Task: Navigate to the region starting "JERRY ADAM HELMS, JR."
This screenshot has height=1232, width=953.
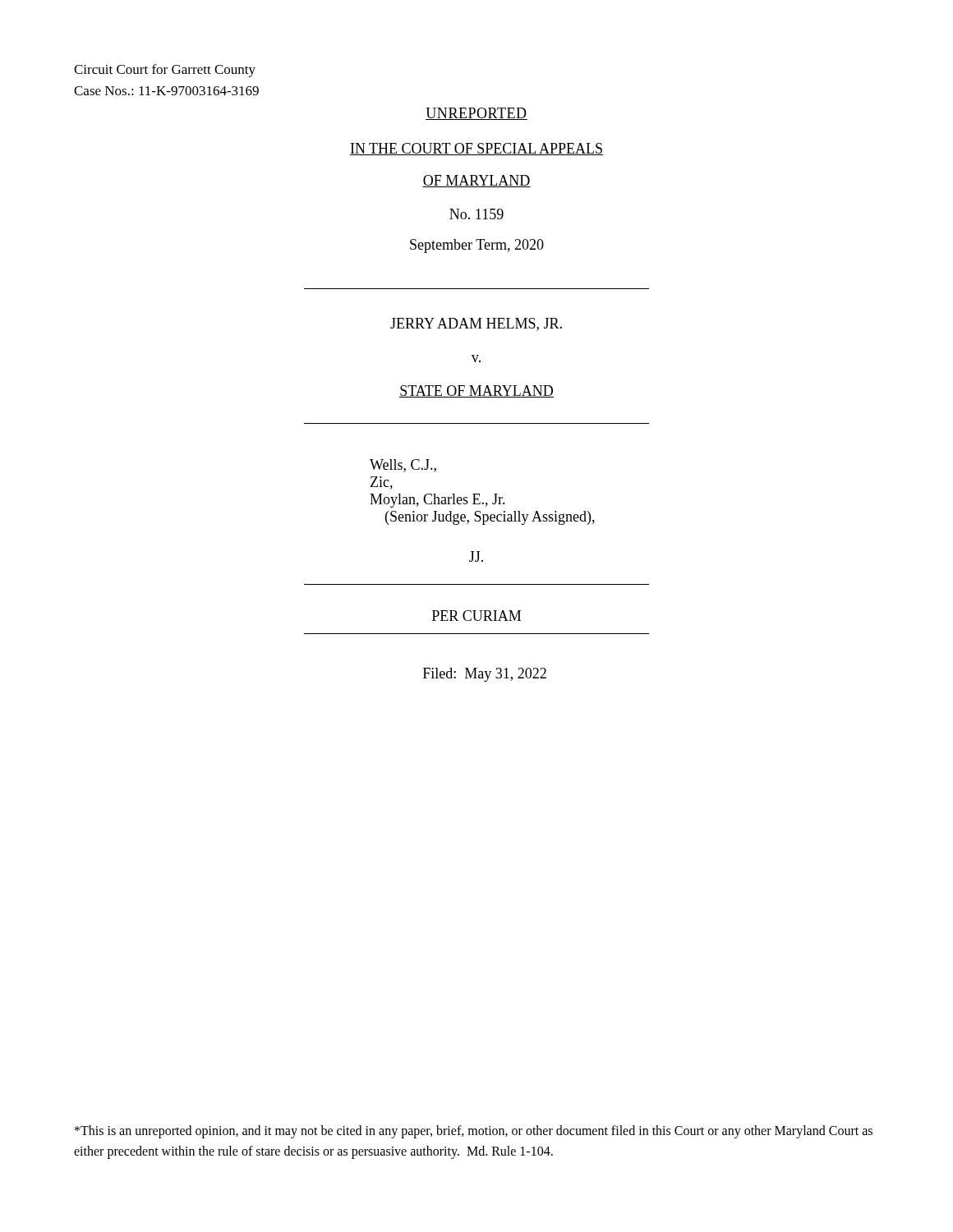Action: 476,324
